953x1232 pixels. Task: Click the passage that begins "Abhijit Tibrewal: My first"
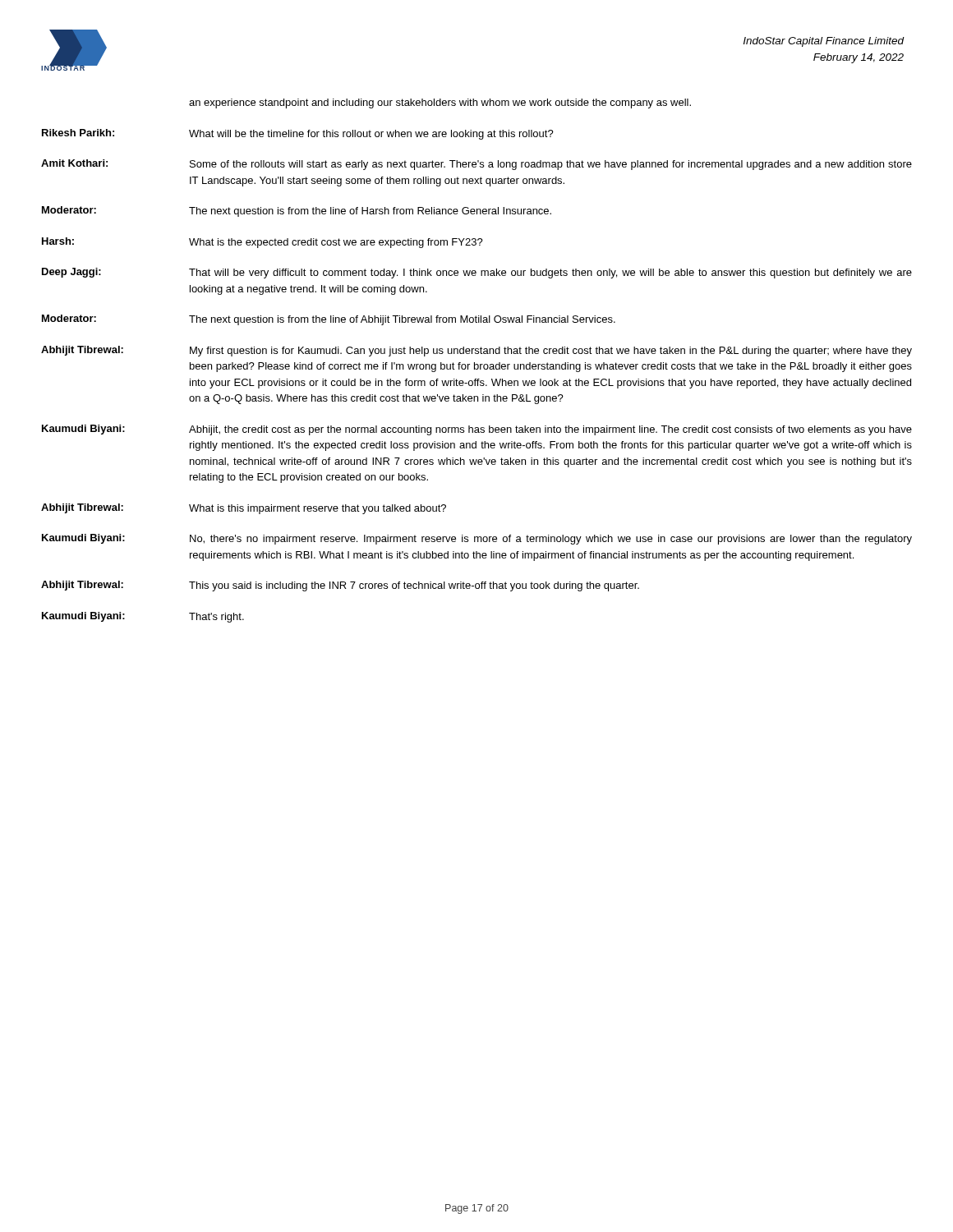click(x=476, y=374)
